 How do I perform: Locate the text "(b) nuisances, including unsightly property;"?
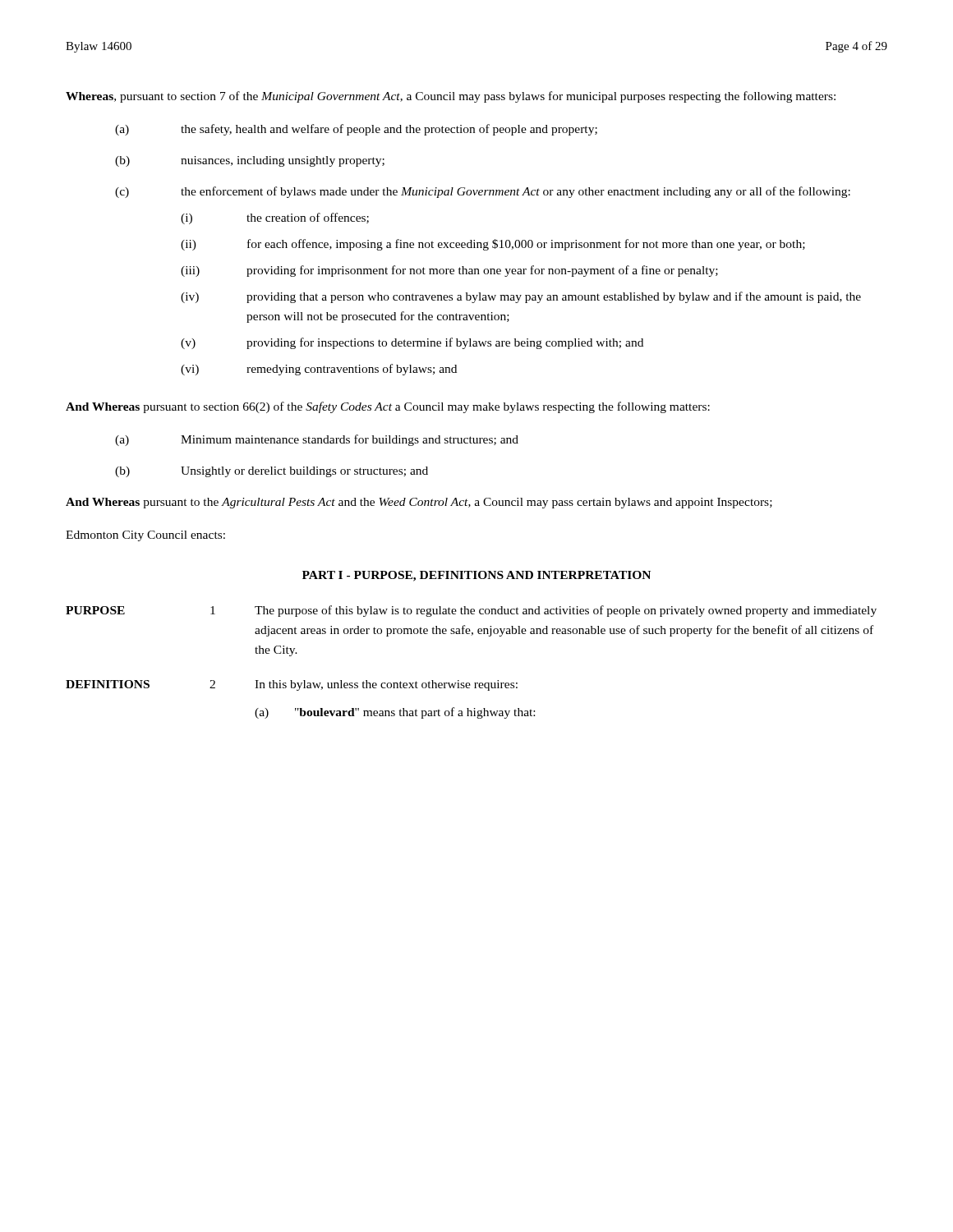[x=250, y=161]
